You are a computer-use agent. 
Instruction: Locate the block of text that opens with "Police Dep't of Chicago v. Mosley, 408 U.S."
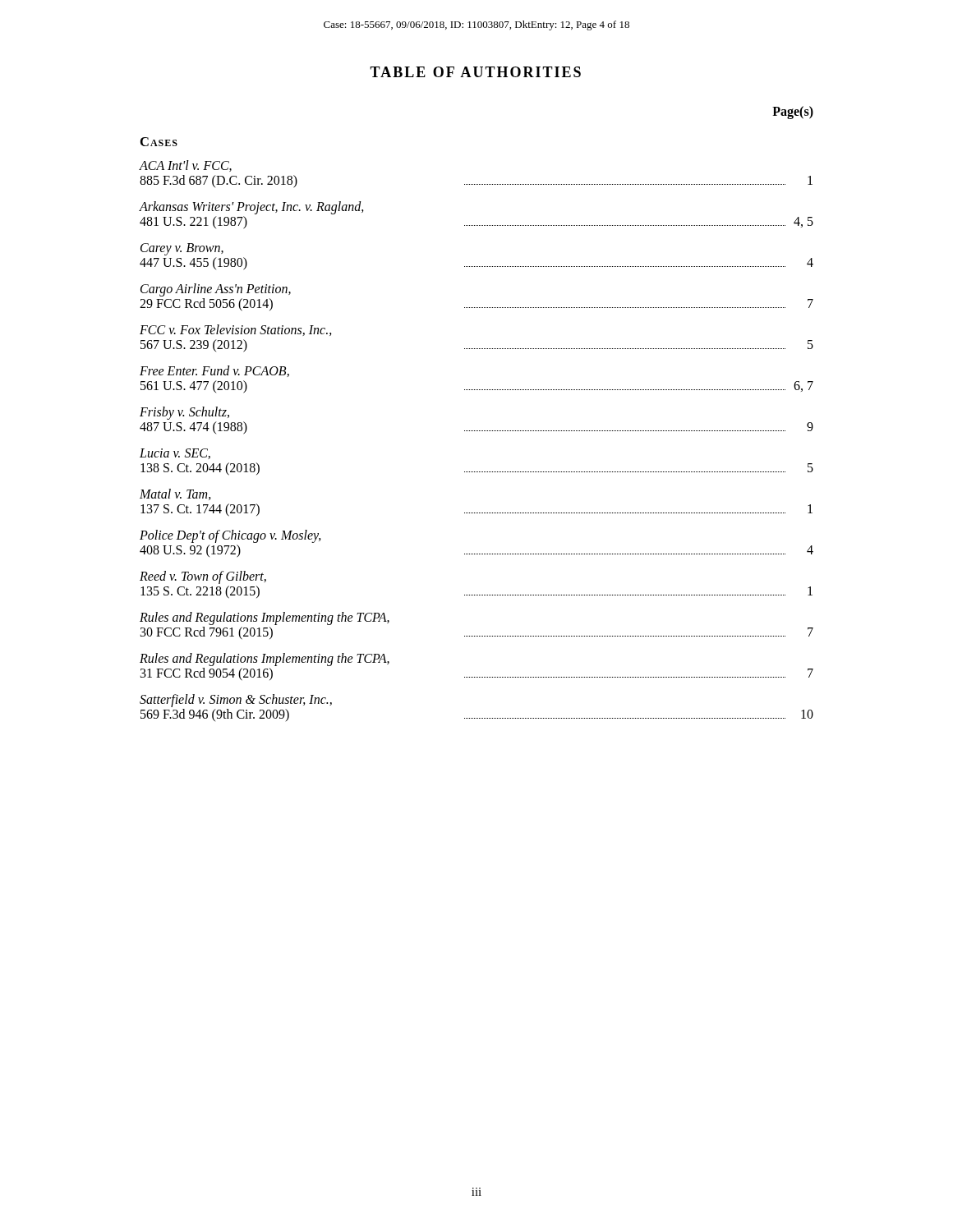pos(476,543)
